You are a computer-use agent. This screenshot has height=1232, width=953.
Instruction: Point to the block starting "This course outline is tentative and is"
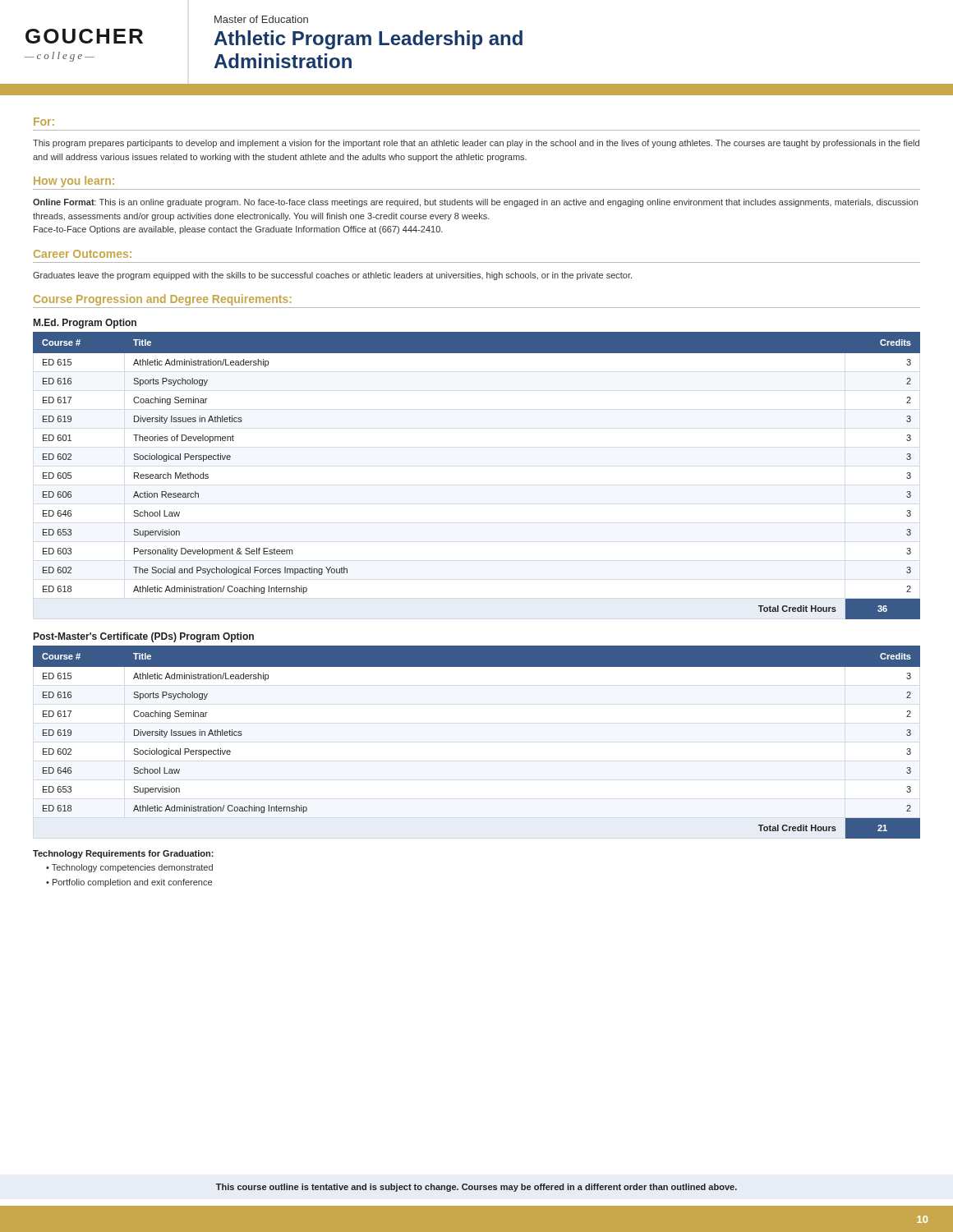(476, 1187)
